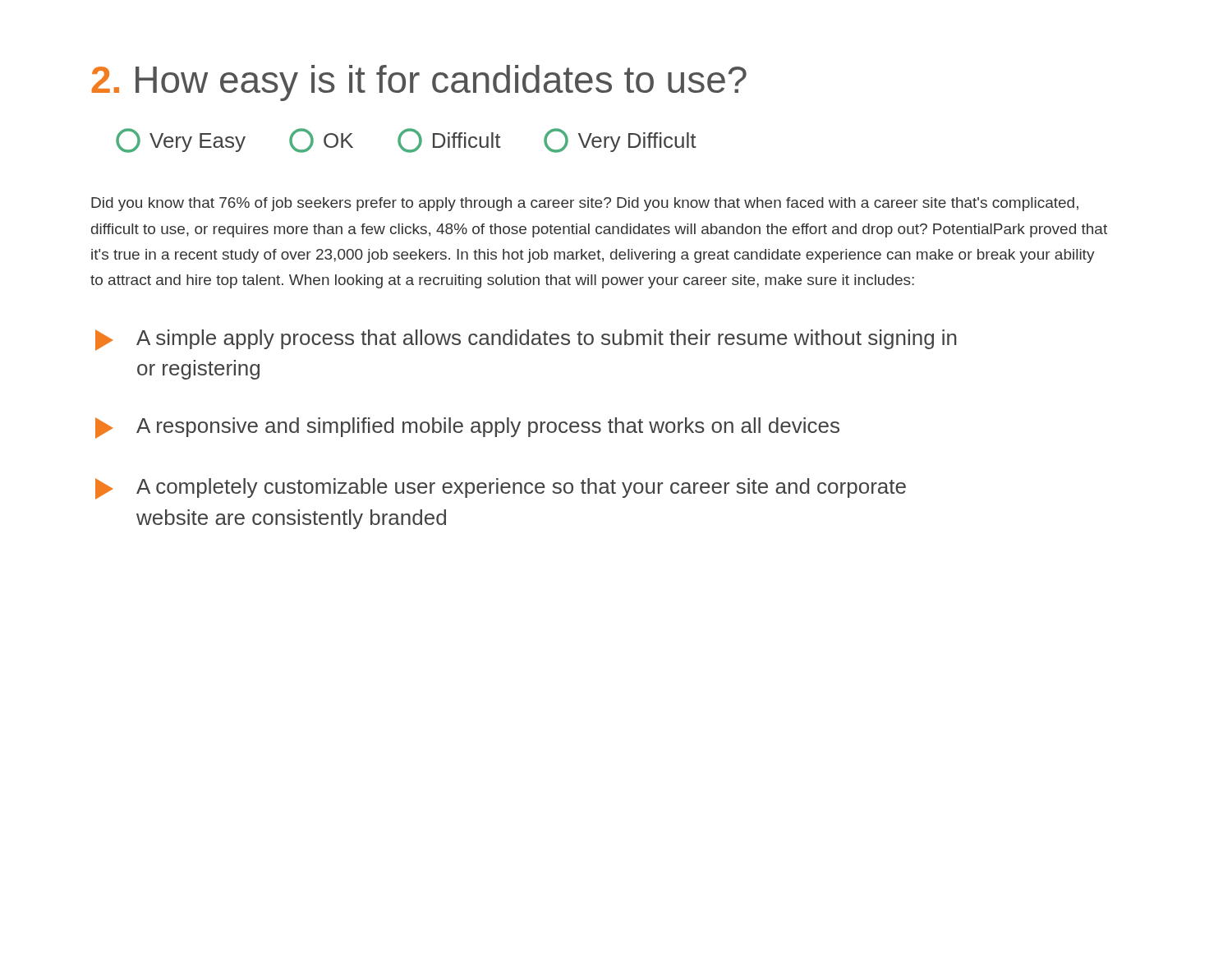1232x953 pixels.
Task: Where is the passage that starts "Did you know that 76% of job seekers"?
Action: [x=599, y=241]
